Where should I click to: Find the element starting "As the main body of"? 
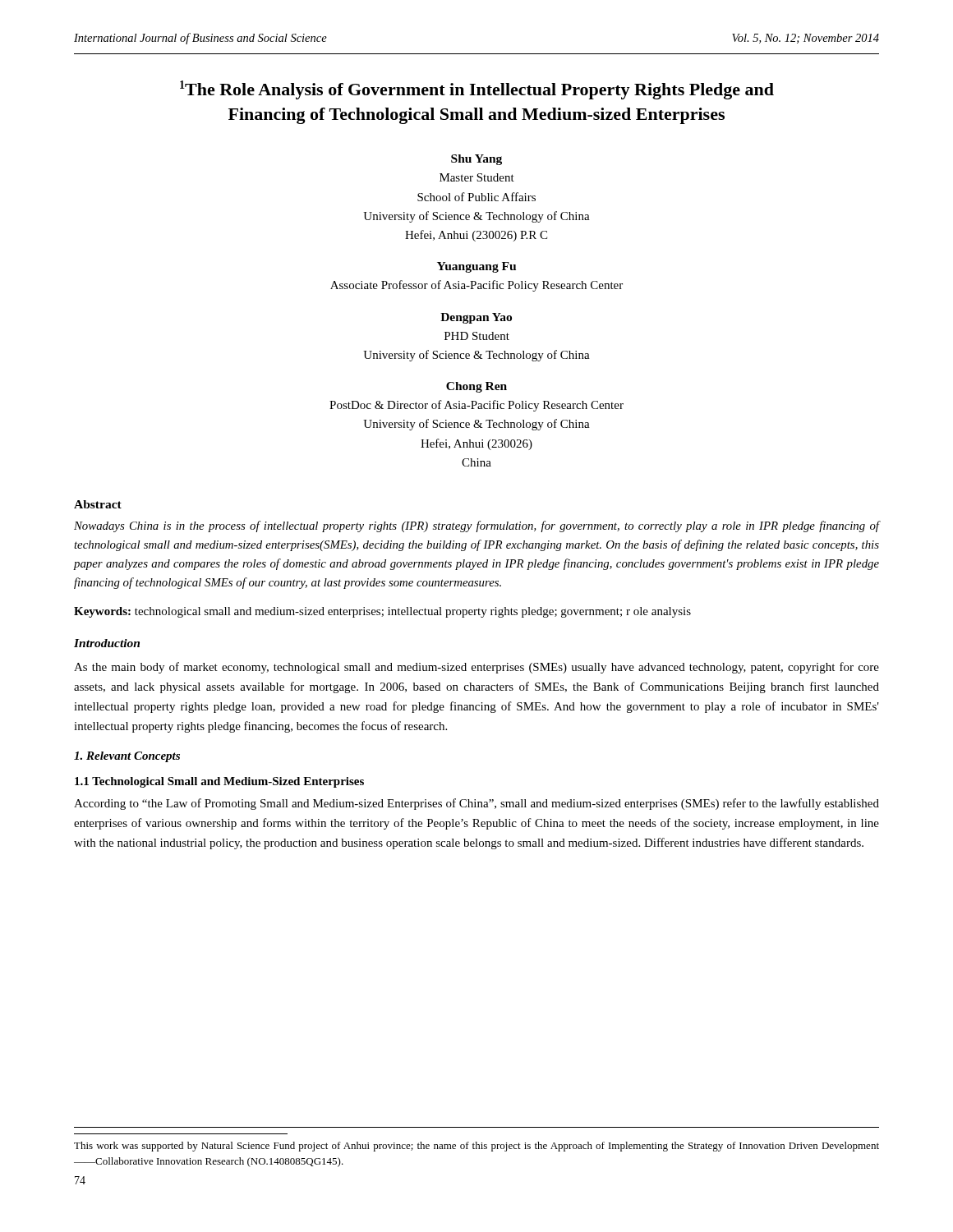point(476,697)
